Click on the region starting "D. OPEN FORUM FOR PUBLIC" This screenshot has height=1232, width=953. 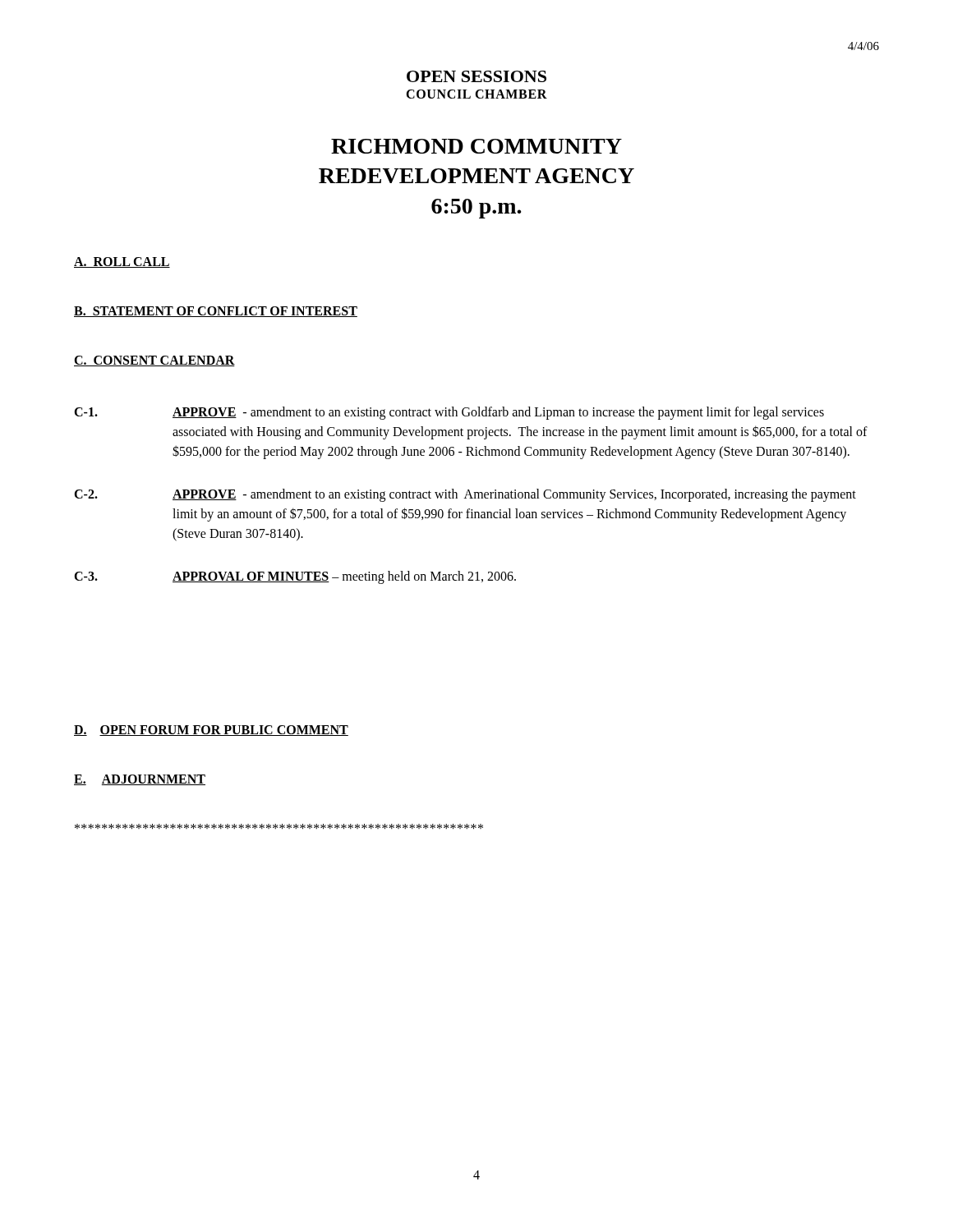coord(211,730)
